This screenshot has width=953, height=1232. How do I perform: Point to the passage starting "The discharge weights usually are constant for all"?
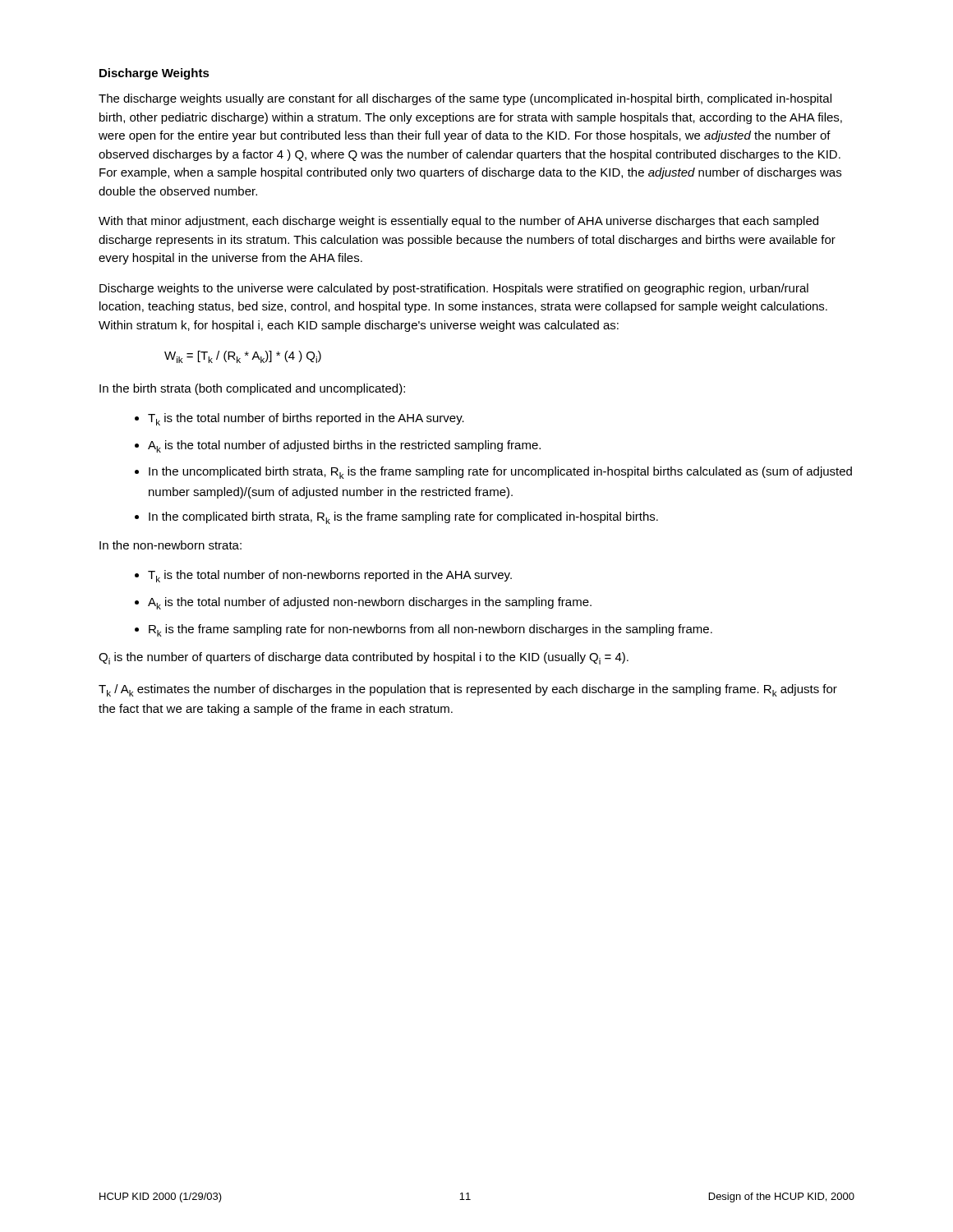(x=471, y=144)
